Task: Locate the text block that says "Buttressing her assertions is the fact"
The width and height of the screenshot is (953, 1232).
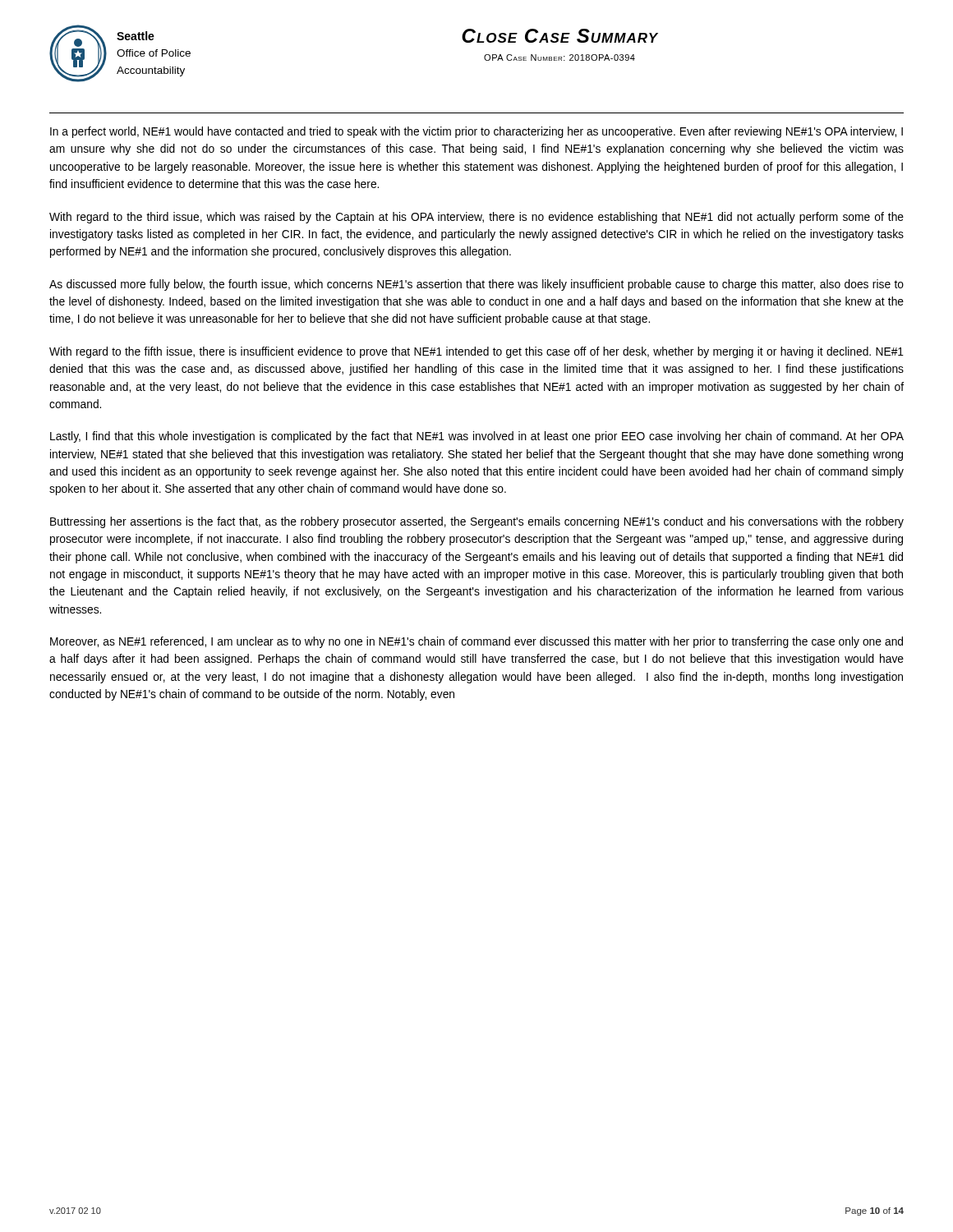Action: (x=476, y=566)
